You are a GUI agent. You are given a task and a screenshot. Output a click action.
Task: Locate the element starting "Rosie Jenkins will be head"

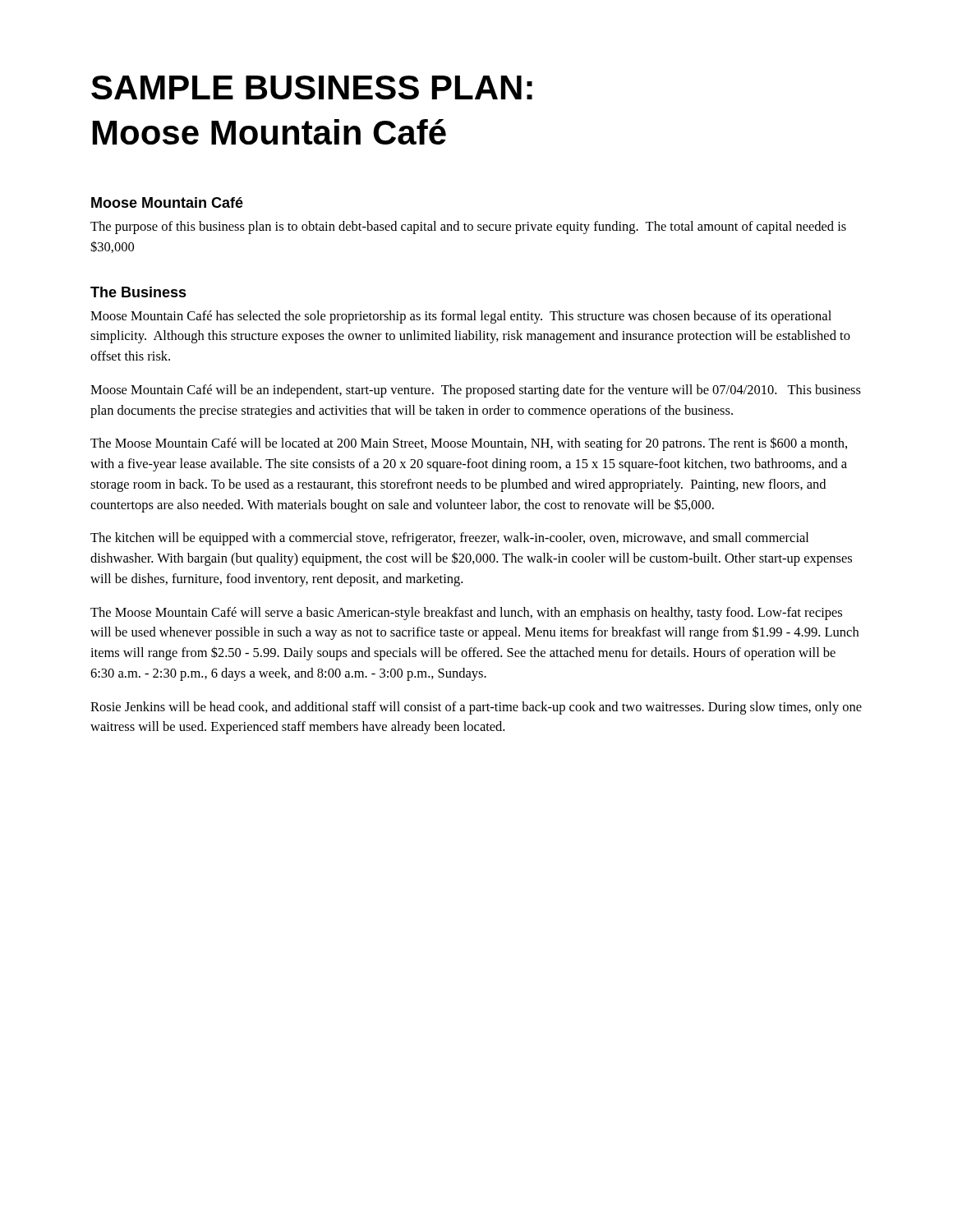(x=476, y=717)
